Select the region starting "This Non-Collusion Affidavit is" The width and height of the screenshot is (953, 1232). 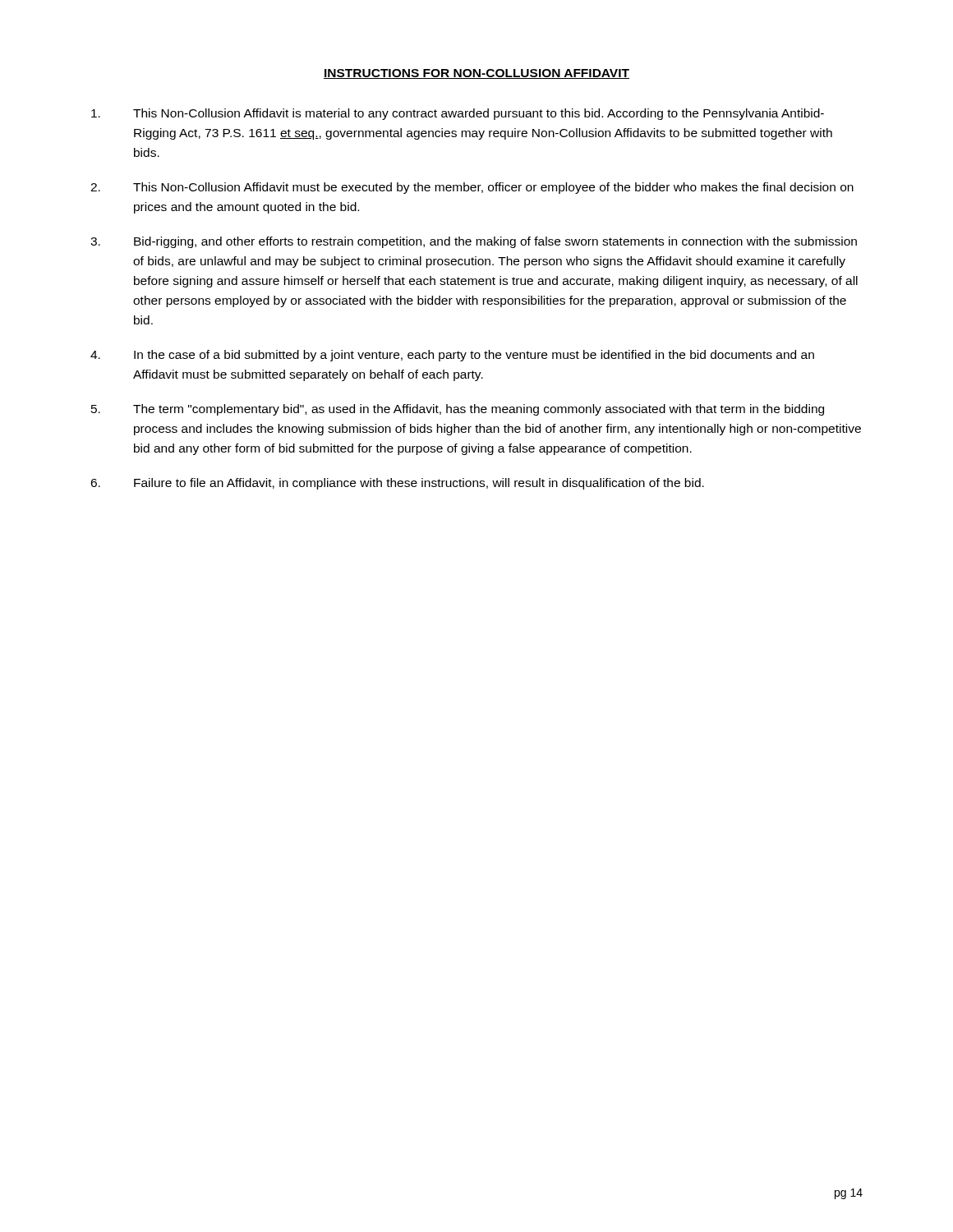coord(476,133)
